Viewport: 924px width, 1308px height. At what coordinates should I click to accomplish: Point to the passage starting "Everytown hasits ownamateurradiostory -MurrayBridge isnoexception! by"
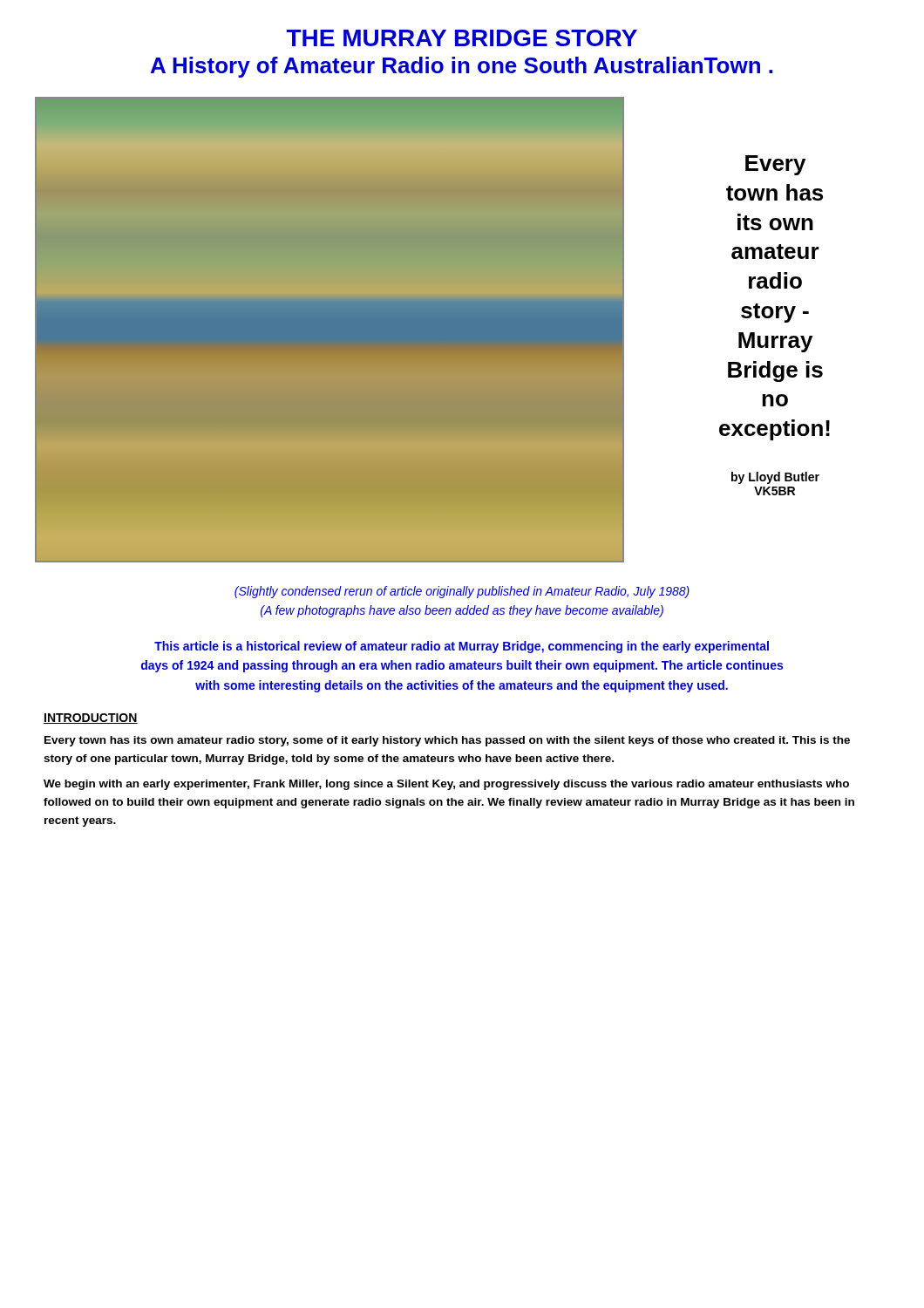coord(775,323)
